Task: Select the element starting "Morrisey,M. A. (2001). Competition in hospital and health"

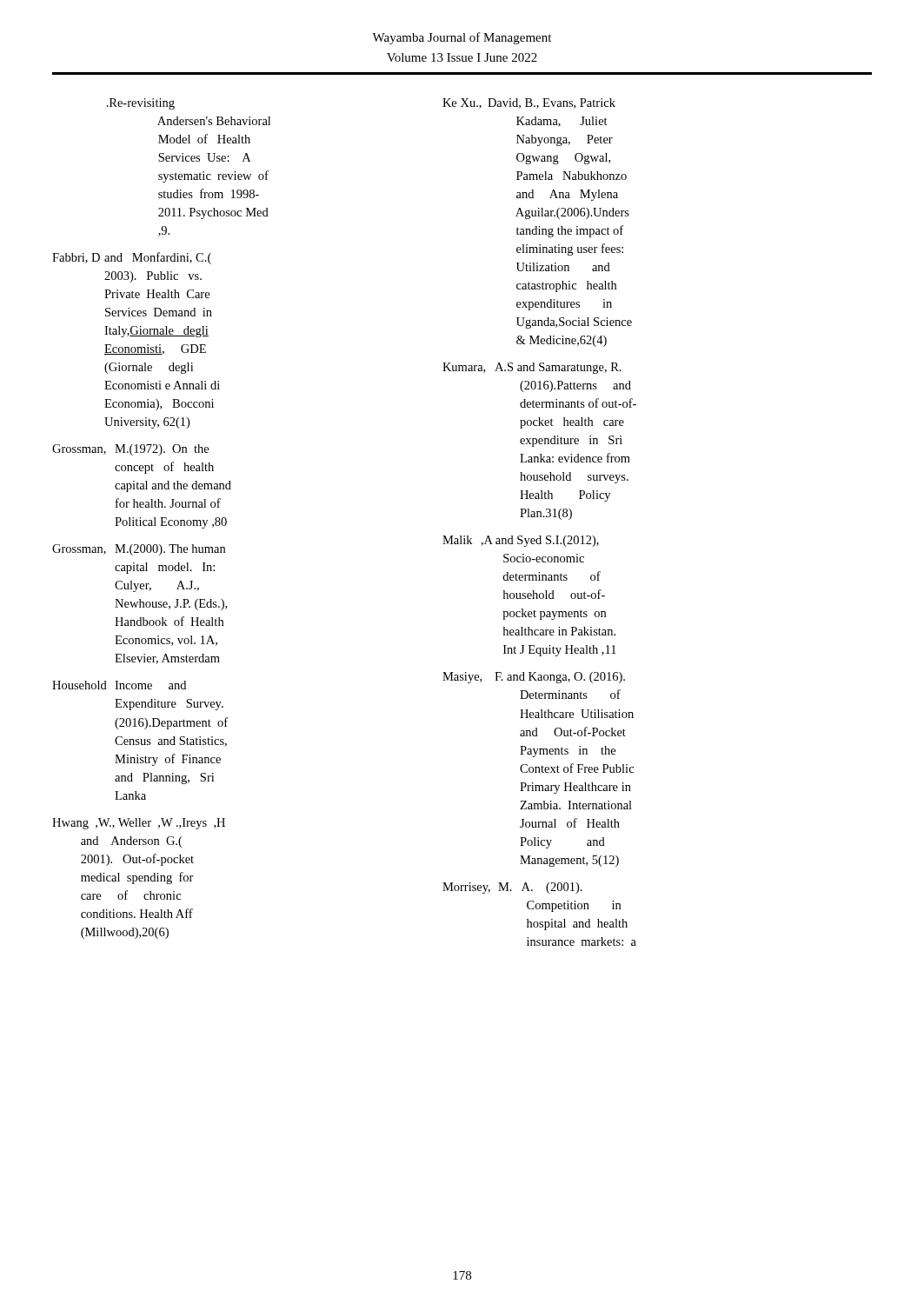Action: [x=512, y=888]
